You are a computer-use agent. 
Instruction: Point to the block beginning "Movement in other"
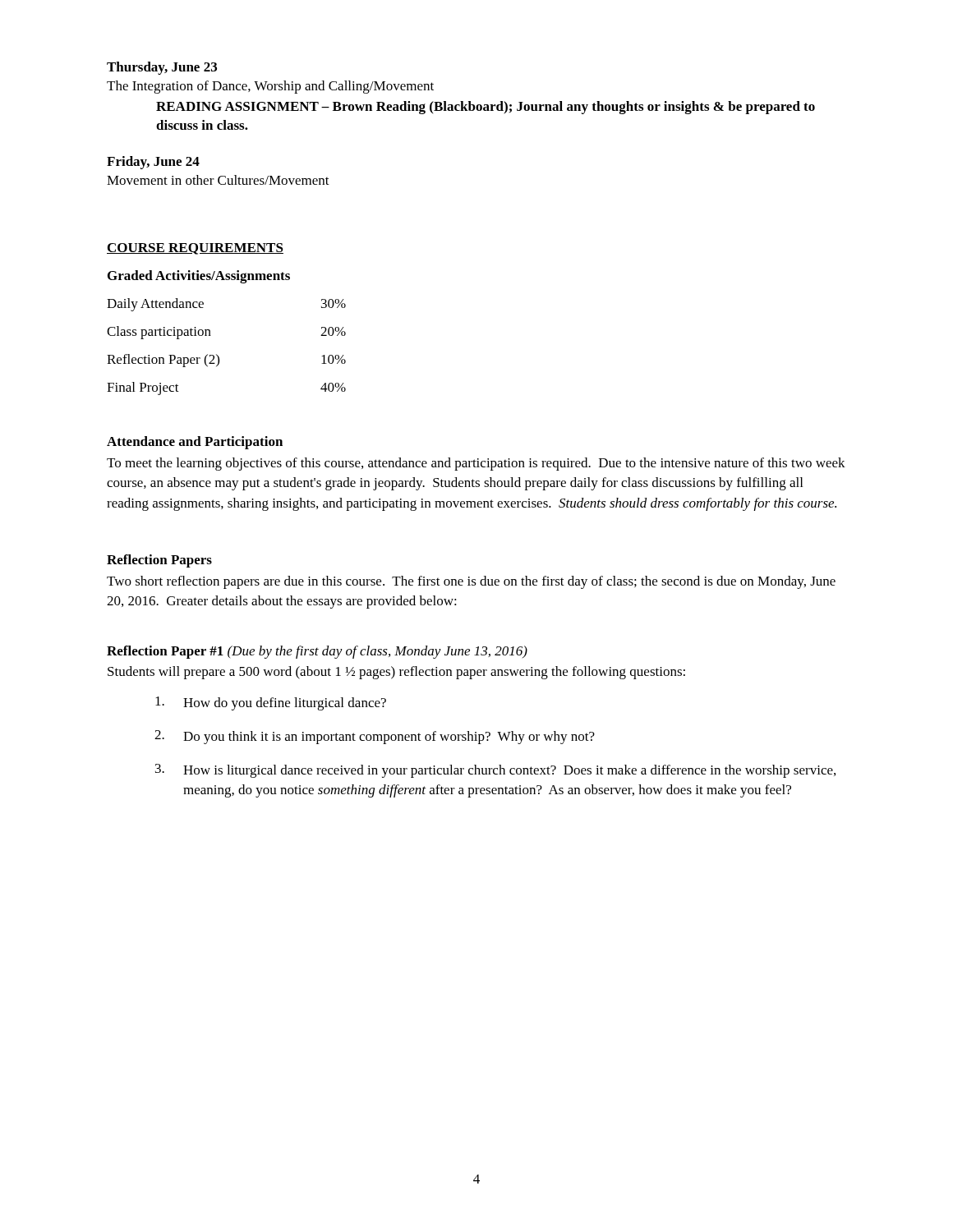point(218,180)
